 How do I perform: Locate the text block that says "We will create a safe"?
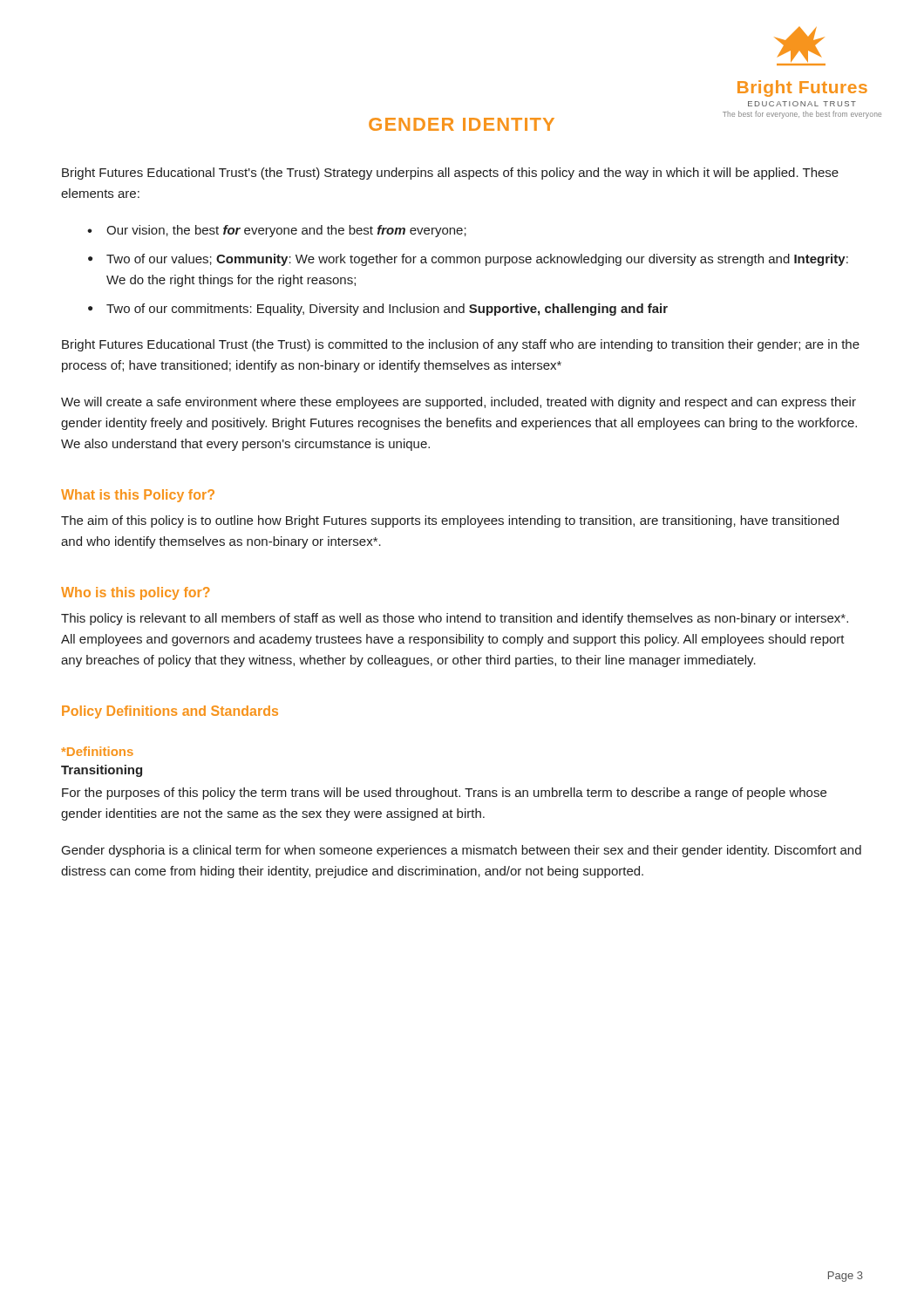click(460, 422)
